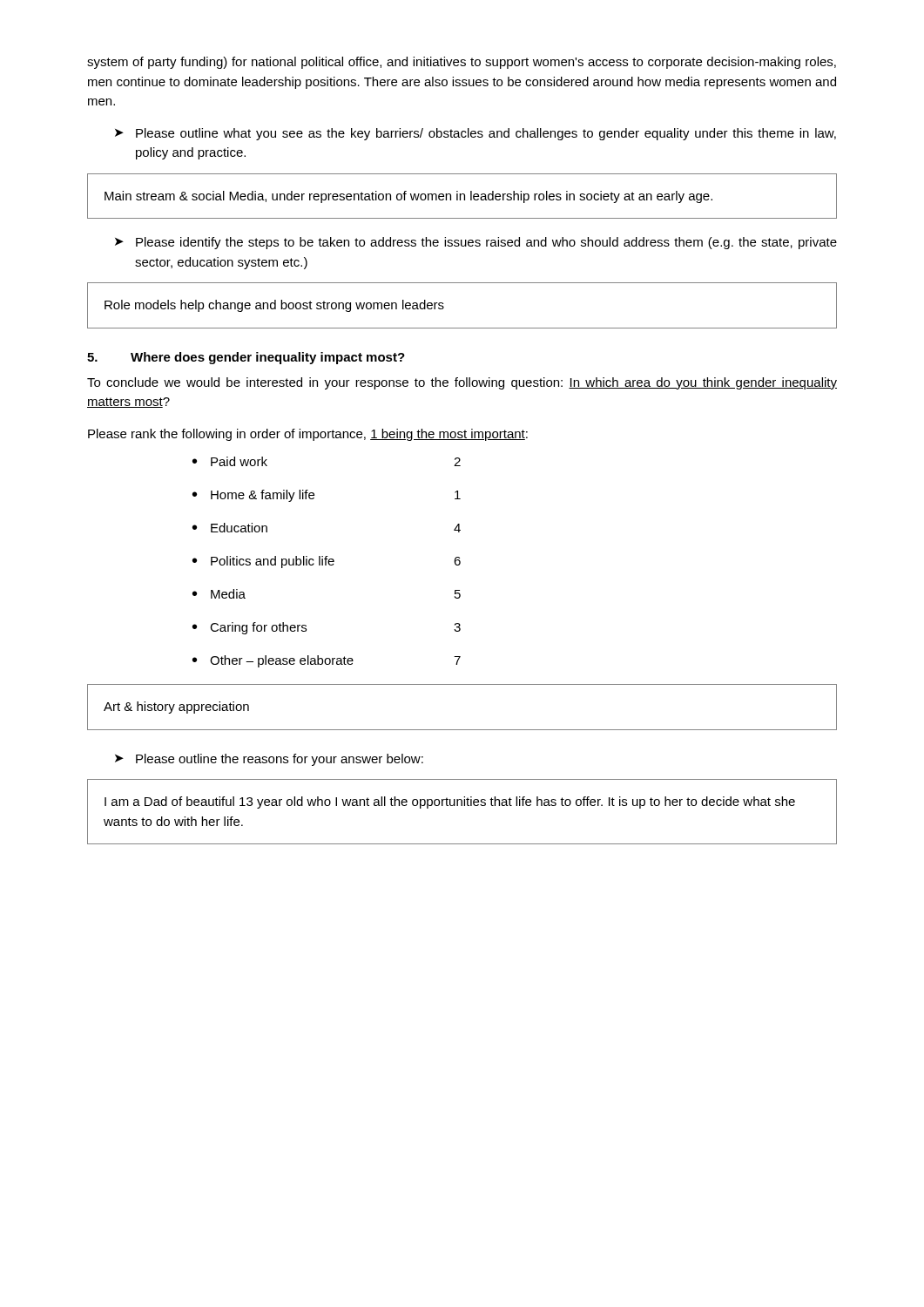Click on the passage starting "• Politics and public life 6"
Screen dimensions: 1307x924
[326, 560]
